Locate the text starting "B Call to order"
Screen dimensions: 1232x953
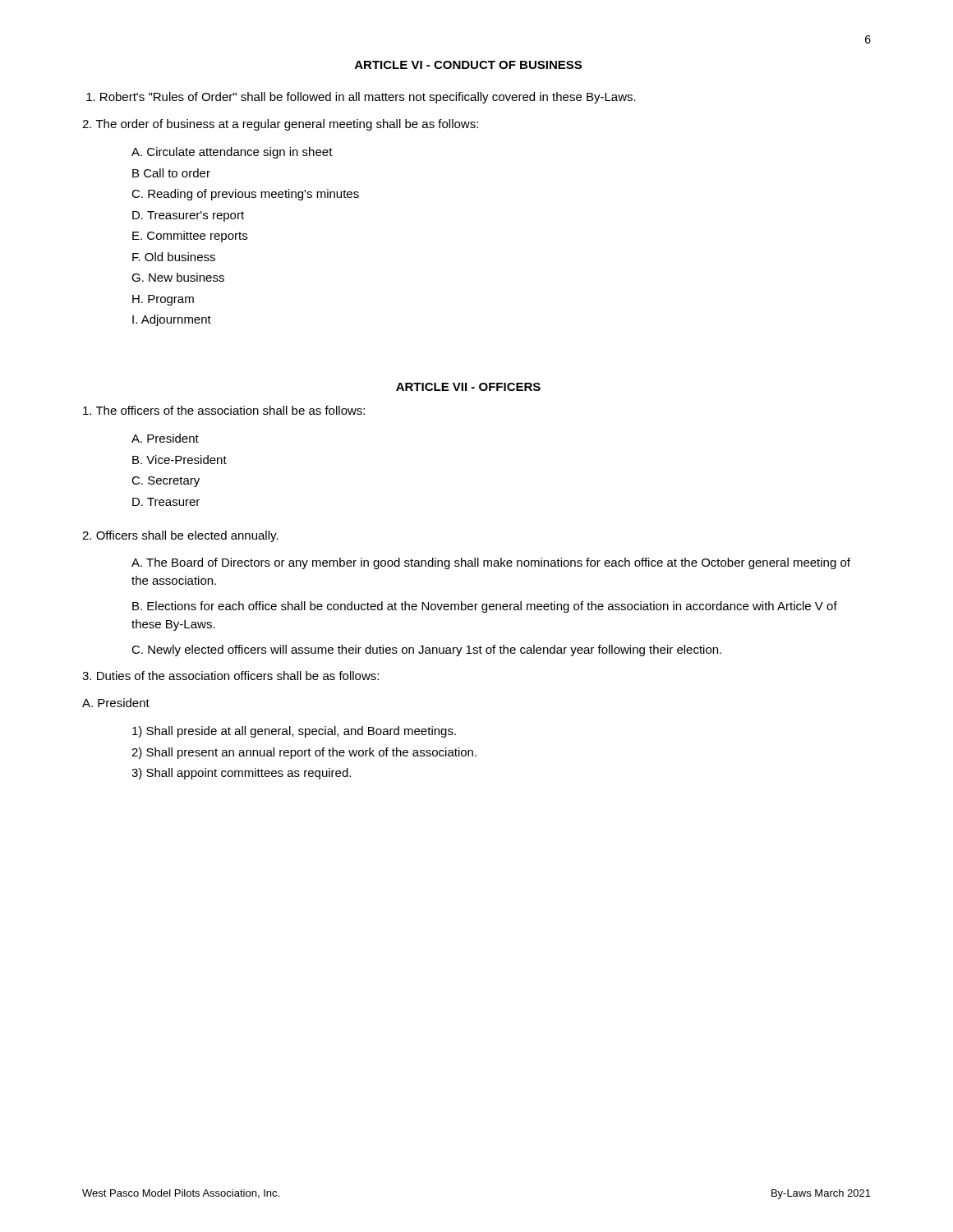pyautogui.click(x=171, y=172)
